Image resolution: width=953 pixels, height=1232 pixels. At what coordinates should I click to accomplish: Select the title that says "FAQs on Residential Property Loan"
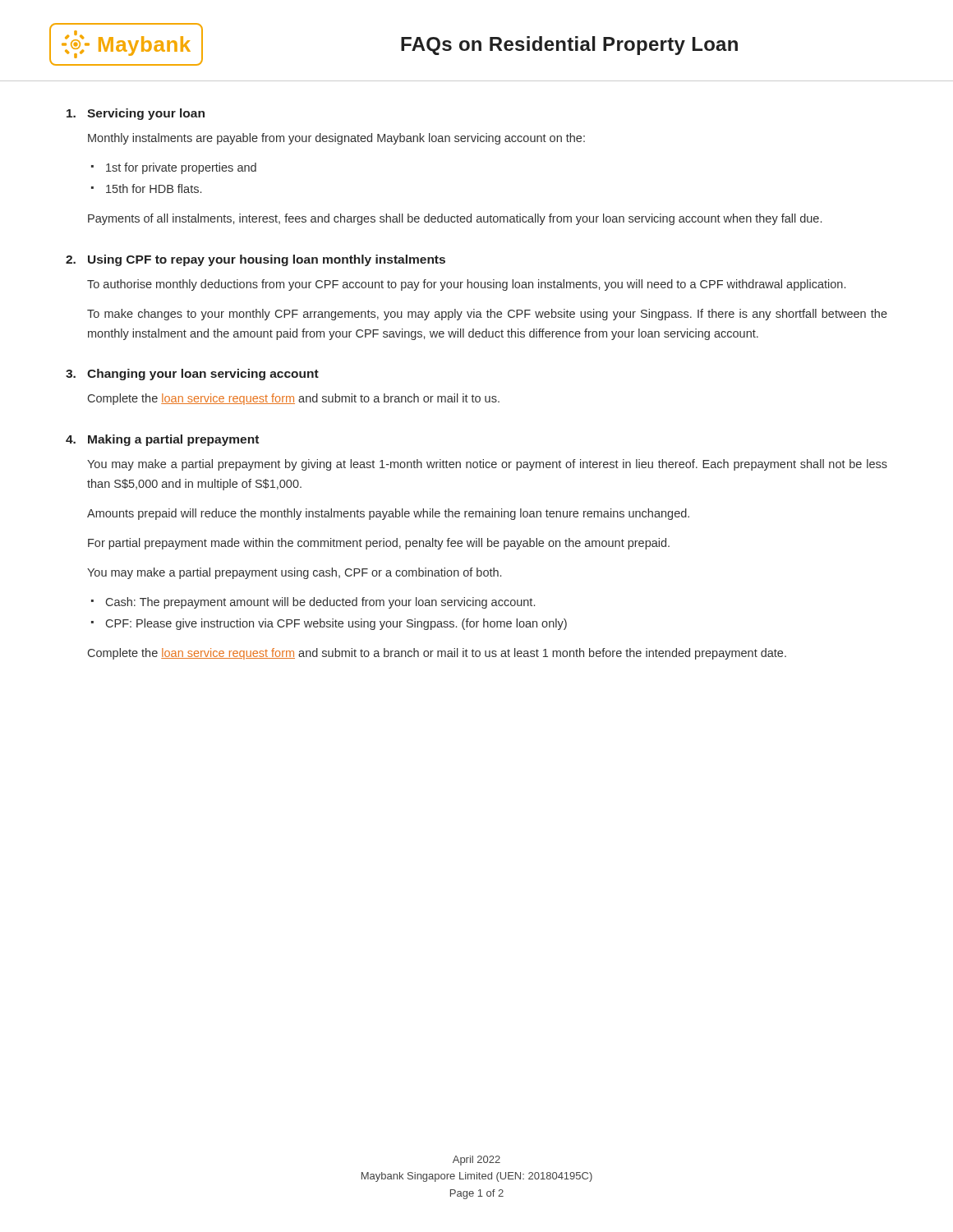(570, 44)
